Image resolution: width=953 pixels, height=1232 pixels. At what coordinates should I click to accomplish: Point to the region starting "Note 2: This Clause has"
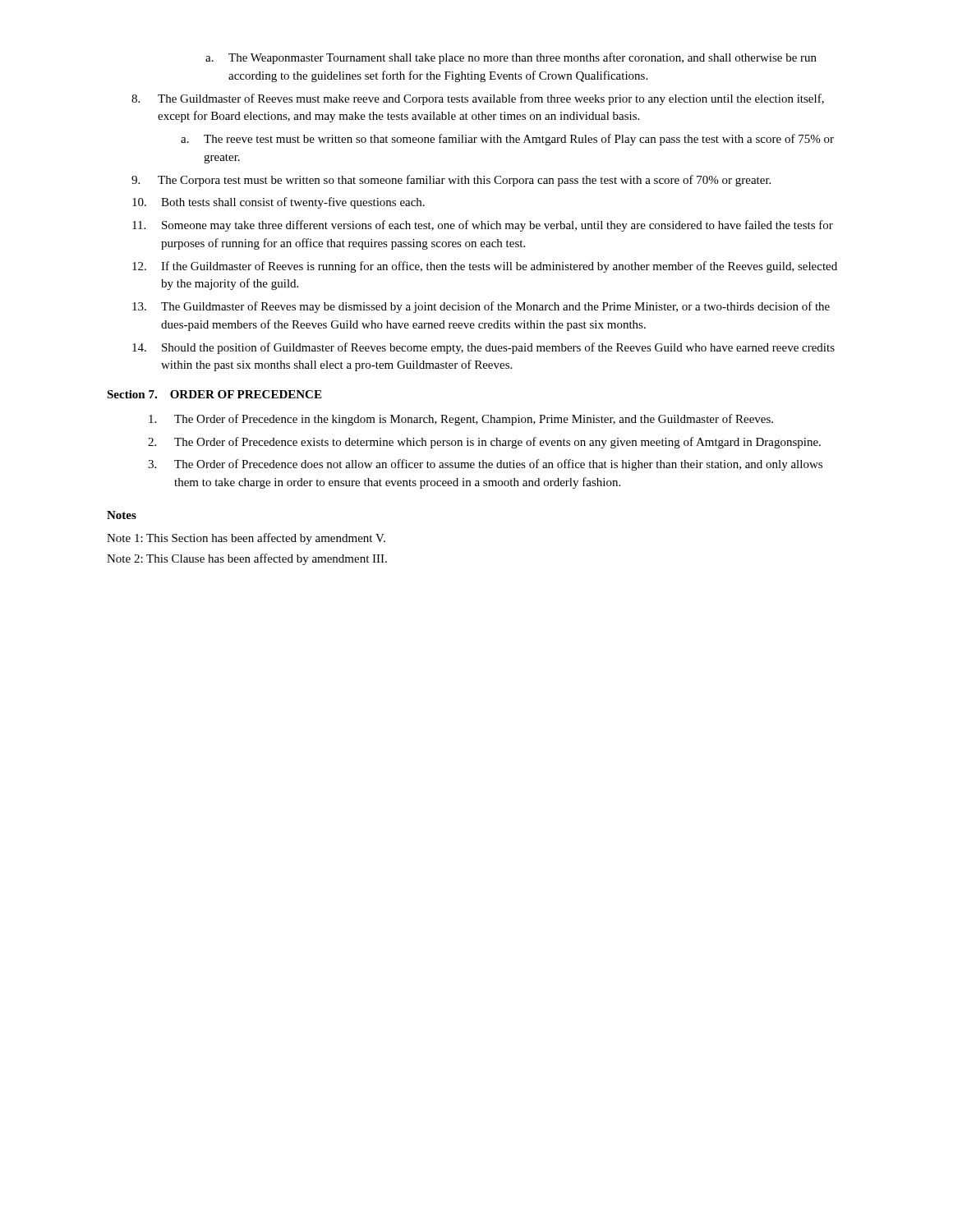(x=247, y=559)
